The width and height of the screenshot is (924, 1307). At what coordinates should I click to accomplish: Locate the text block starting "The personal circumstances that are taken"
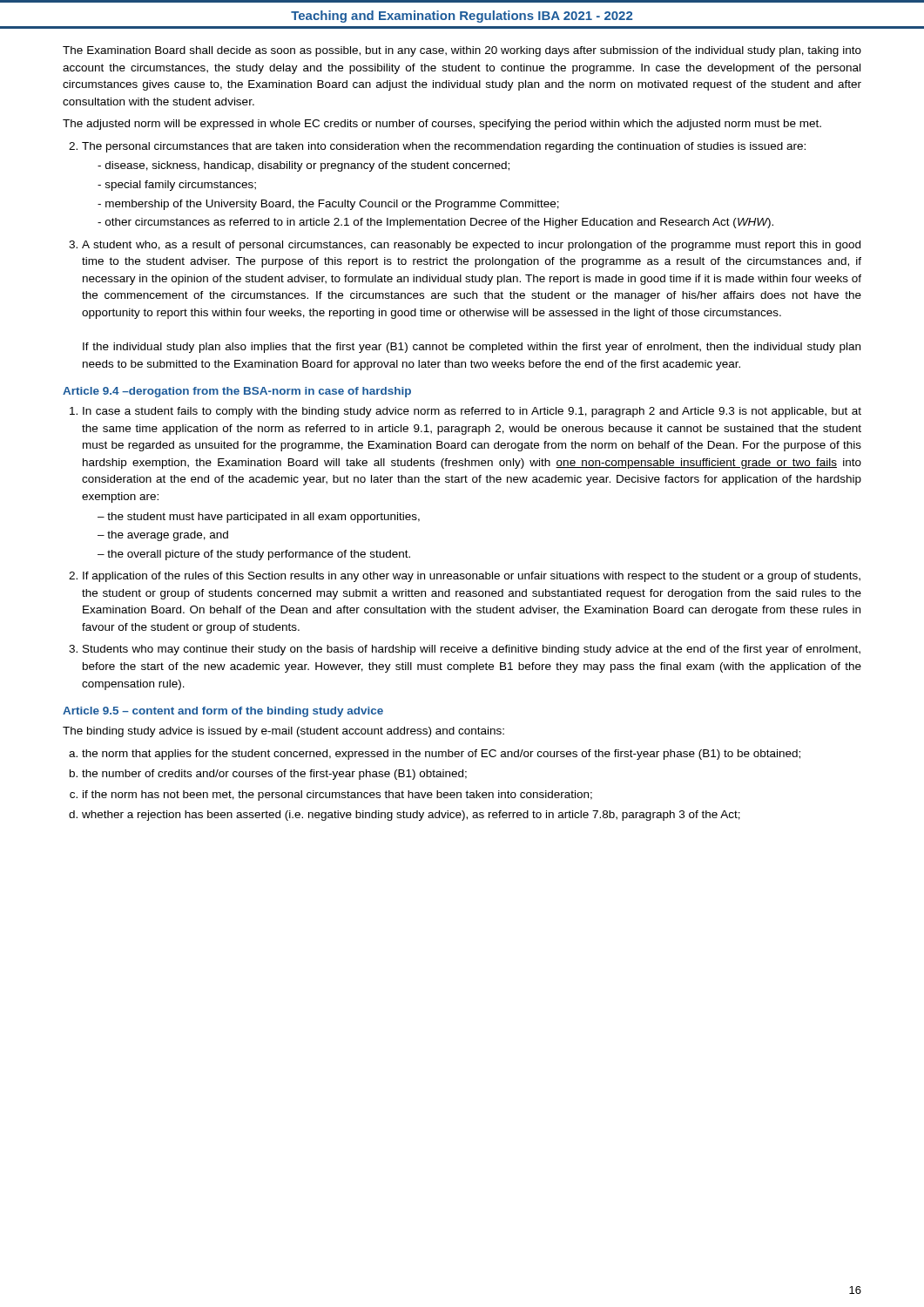[x=444, y=147]
